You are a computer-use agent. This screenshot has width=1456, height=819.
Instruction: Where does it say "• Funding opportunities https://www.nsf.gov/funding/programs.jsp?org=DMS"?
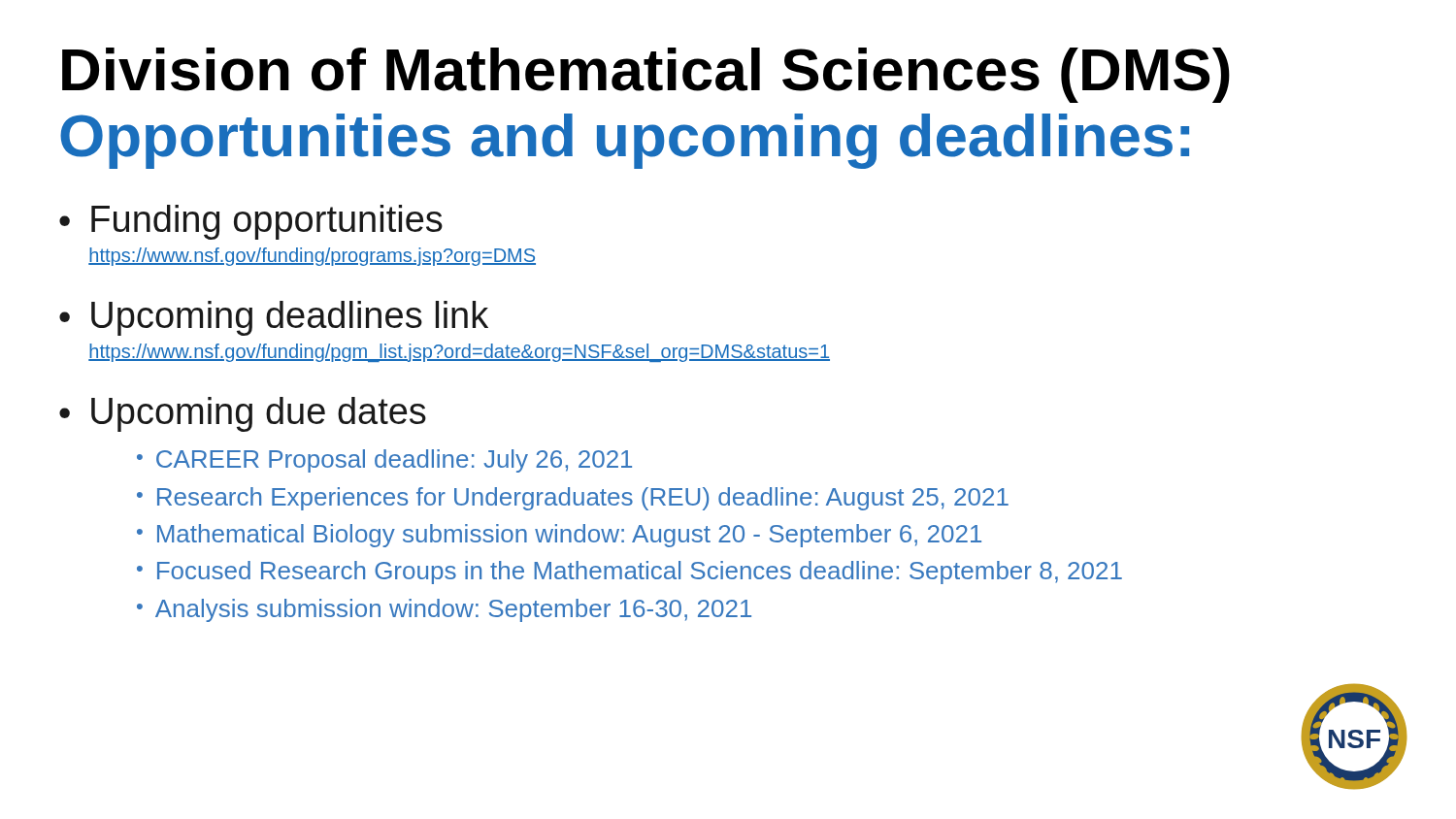(297, 233)
